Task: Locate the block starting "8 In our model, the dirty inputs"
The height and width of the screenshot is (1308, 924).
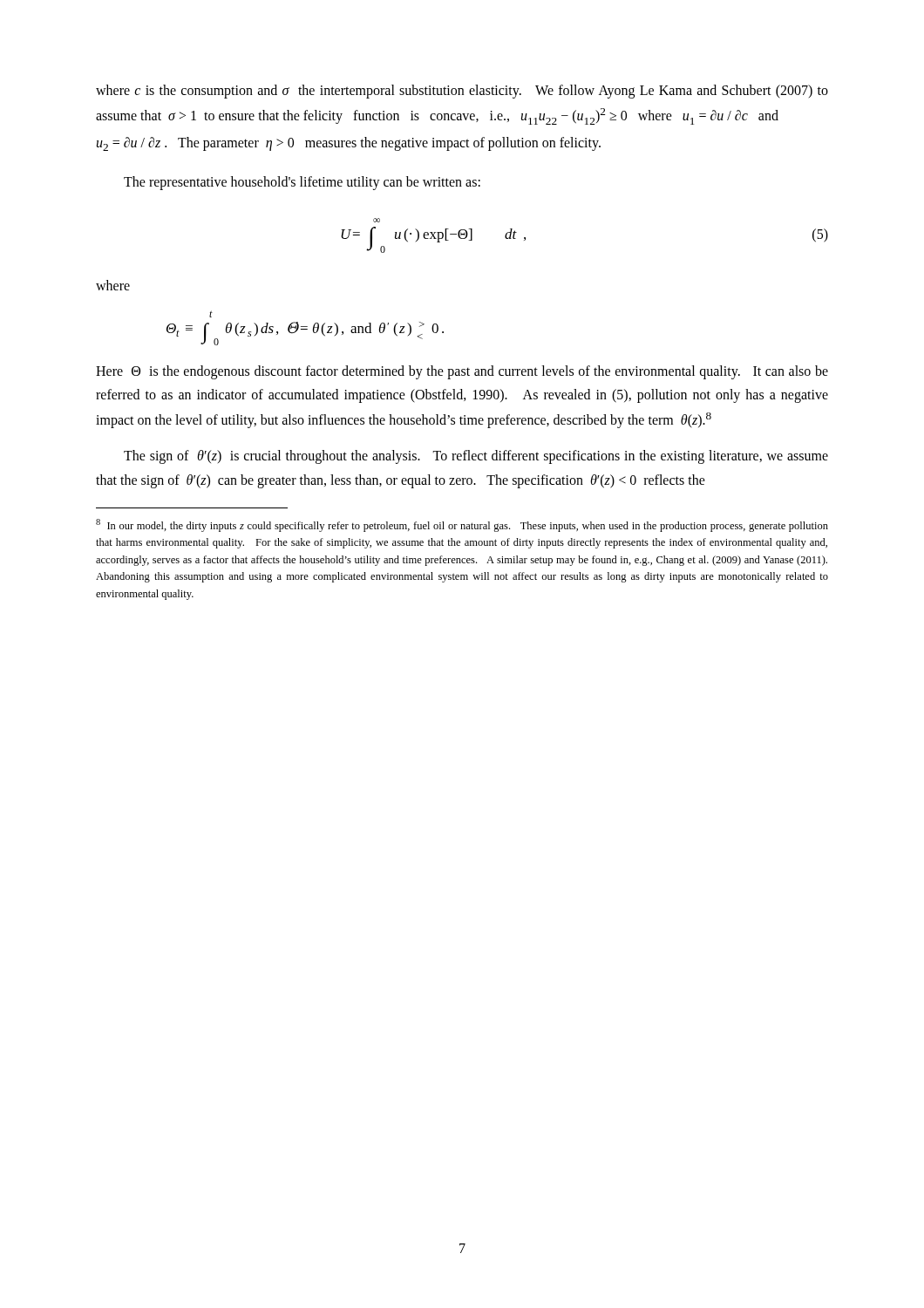Action: pos(462,558)
